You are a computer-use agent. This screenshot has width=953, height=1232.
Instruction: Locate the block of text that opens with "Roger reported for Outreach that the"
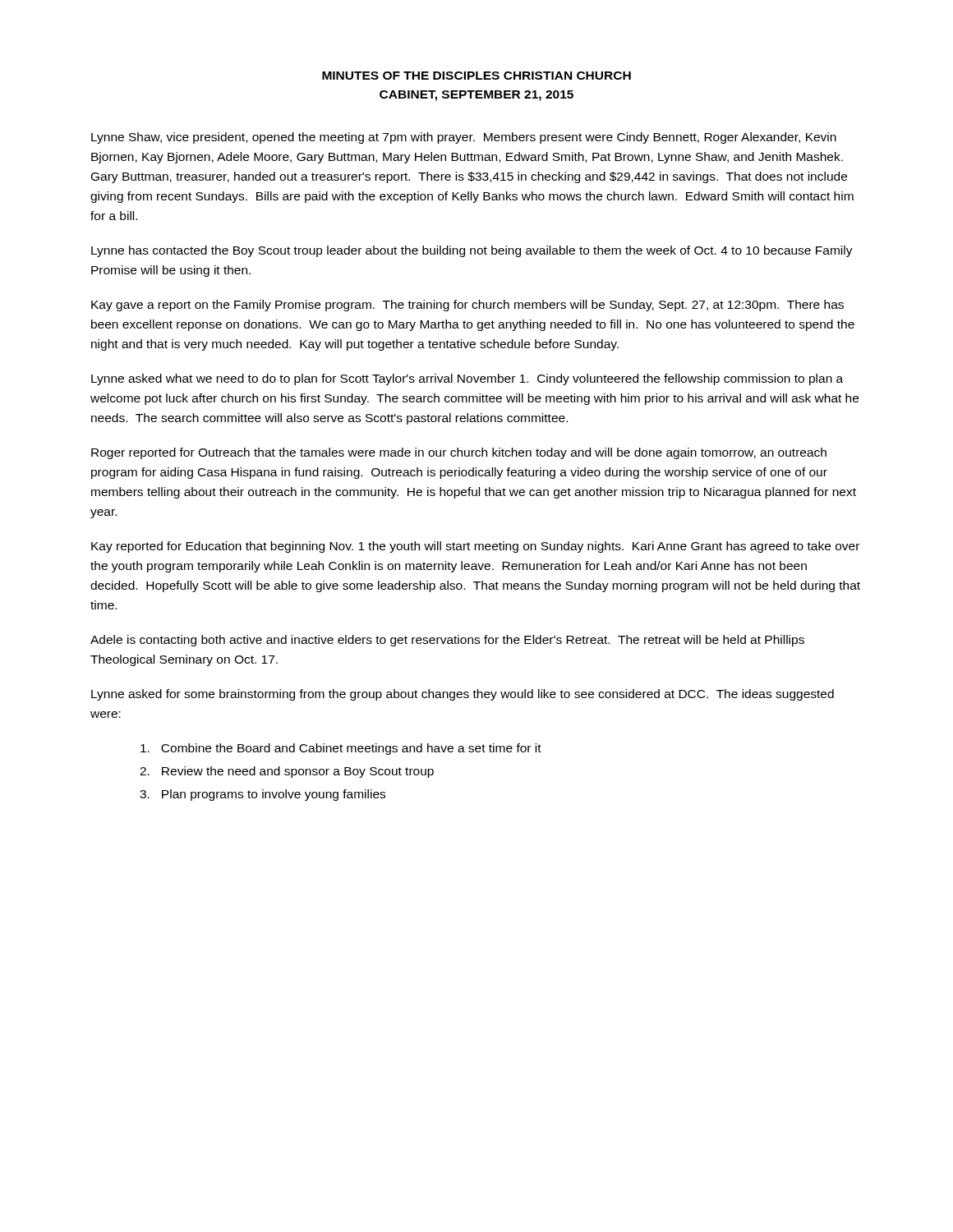(473, 481)
